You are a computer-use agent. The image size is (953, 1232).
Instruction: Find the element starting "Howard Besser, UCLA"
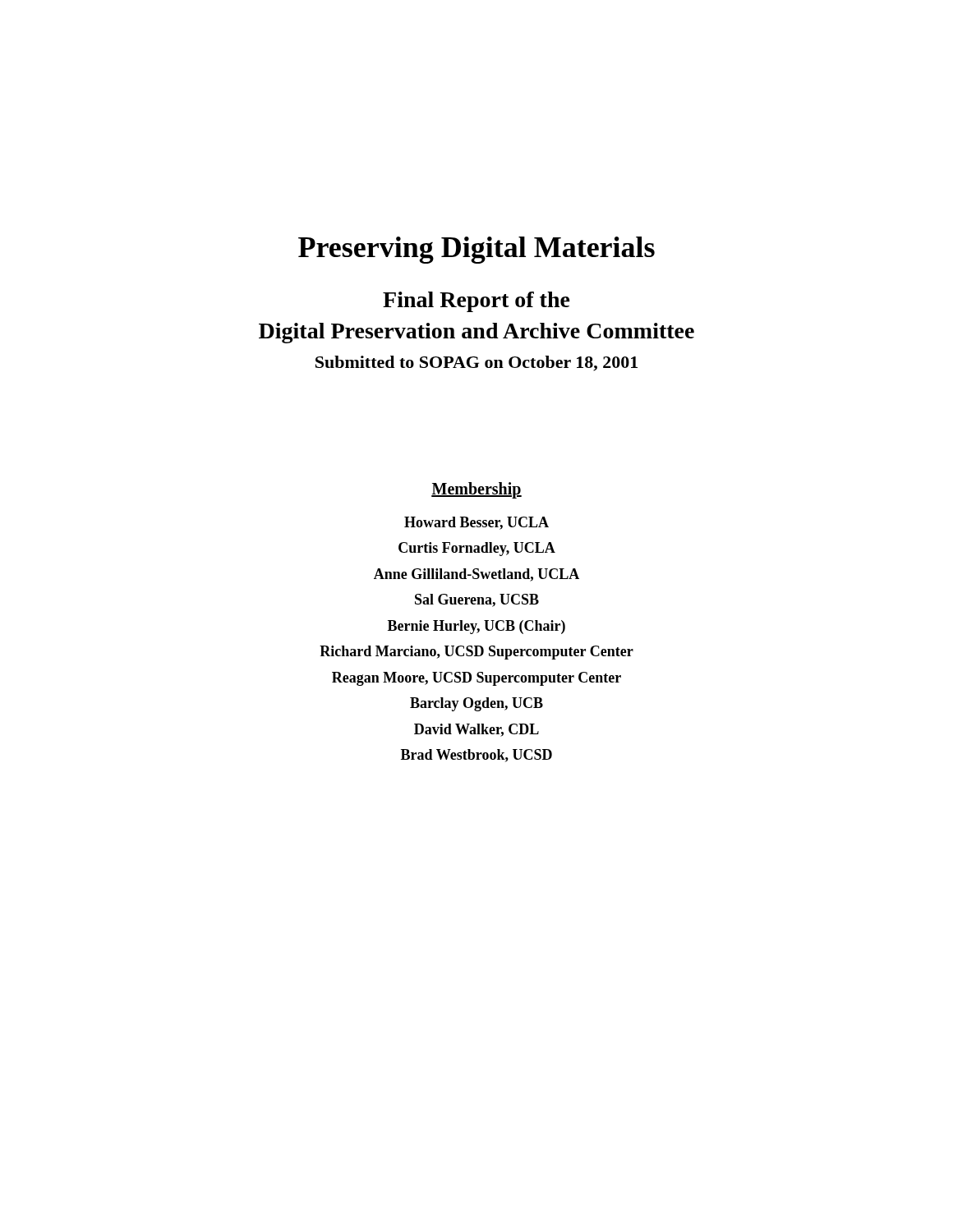coord(476,523)
